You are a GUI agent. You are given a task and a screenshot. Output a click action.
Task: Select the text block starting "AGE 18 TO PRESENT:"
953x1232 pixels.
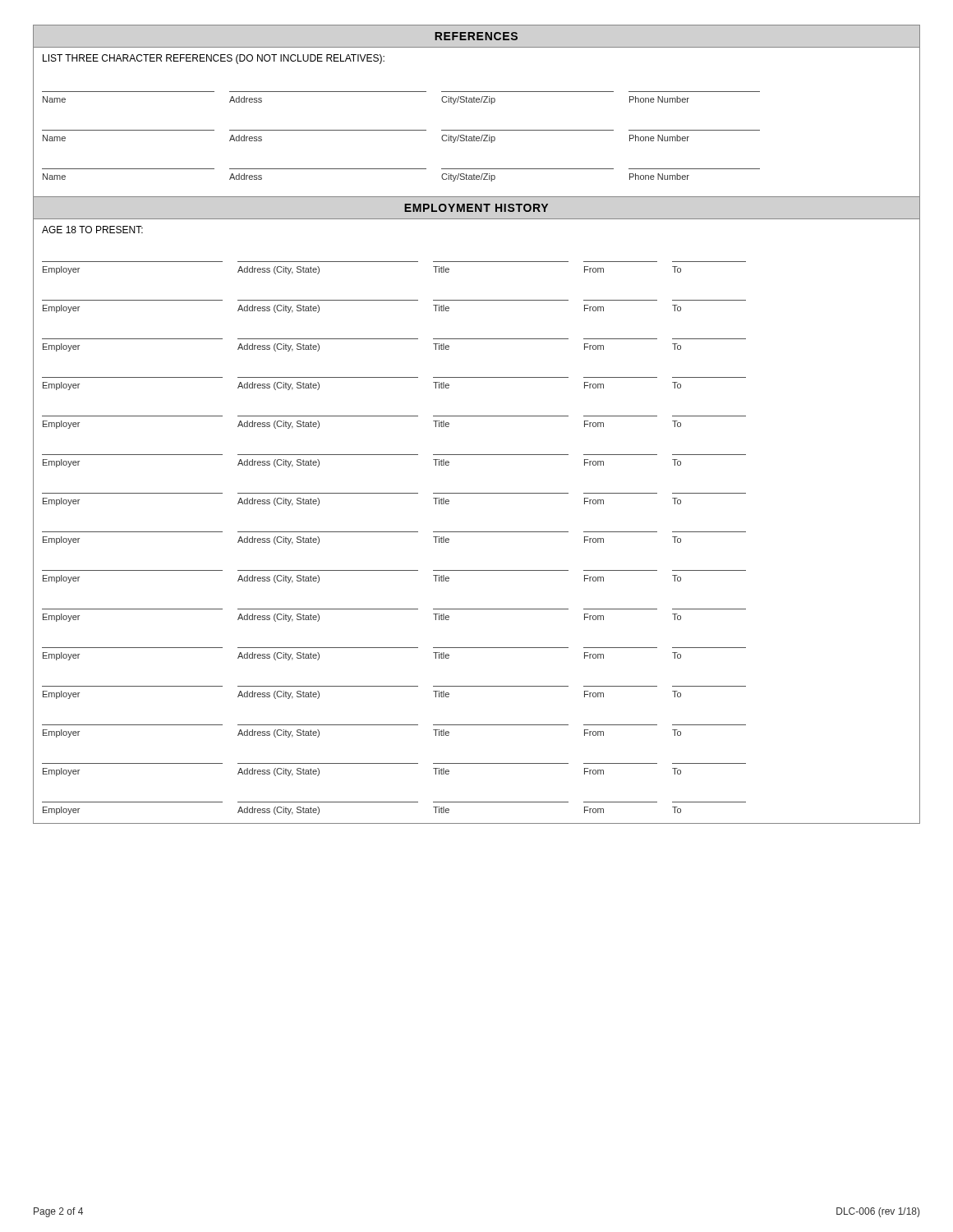[x=93, y=230]
